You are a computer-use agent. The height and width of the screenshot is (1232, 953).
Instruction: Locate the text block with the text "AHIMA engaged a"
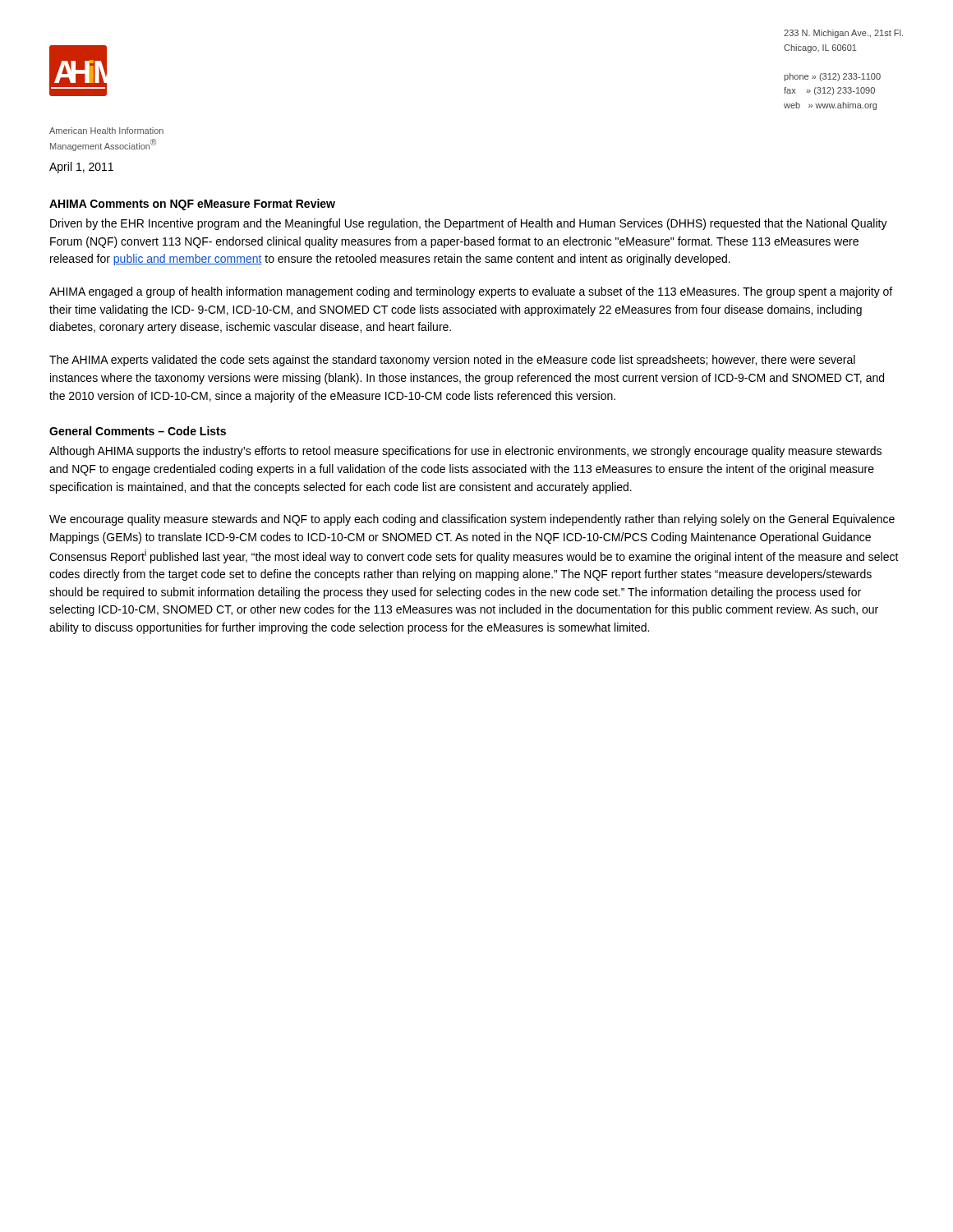coord(471,309)
